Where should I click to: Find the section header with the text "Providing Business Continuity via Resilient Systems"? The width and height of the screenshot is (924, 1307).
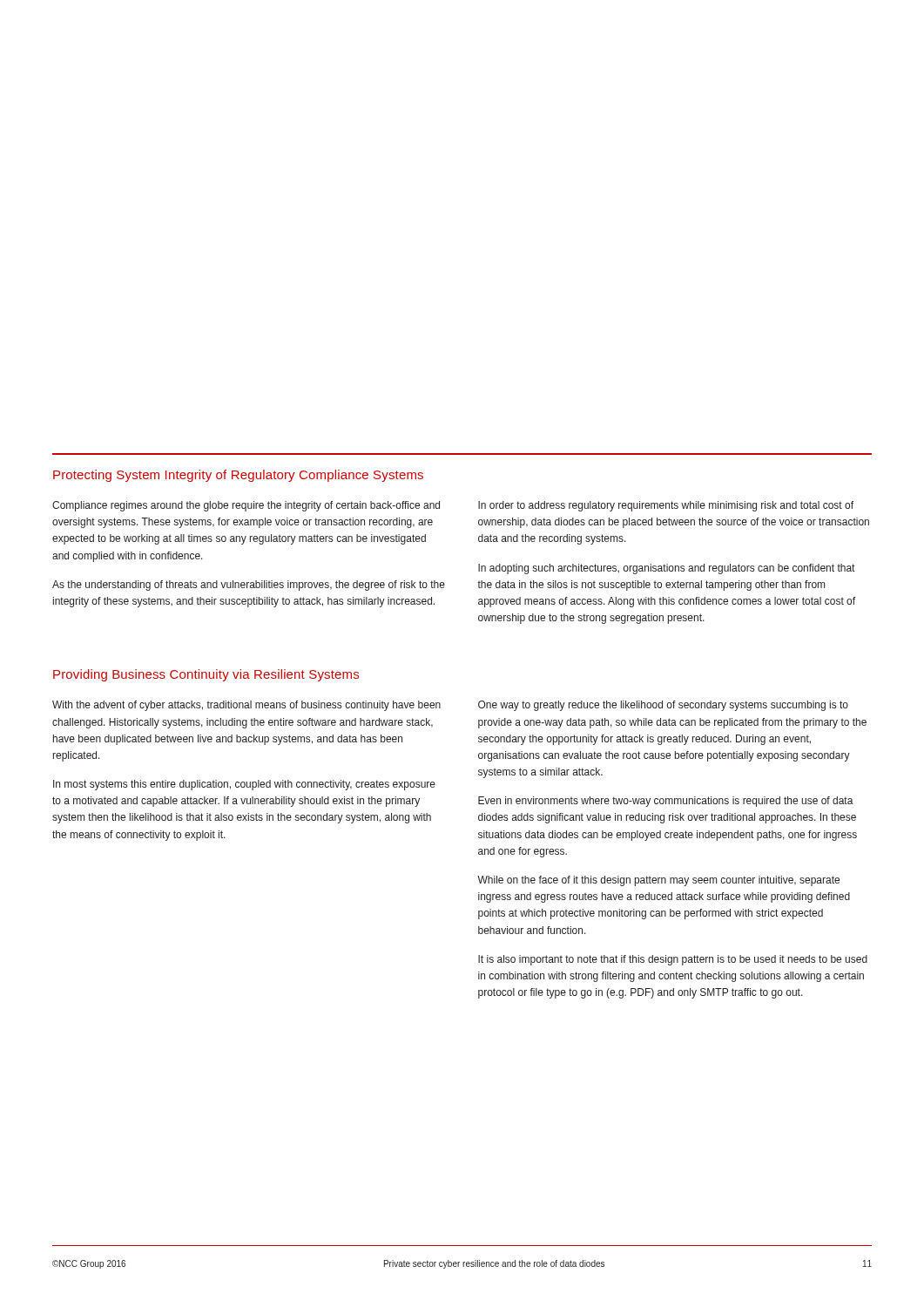coord(206,674)
